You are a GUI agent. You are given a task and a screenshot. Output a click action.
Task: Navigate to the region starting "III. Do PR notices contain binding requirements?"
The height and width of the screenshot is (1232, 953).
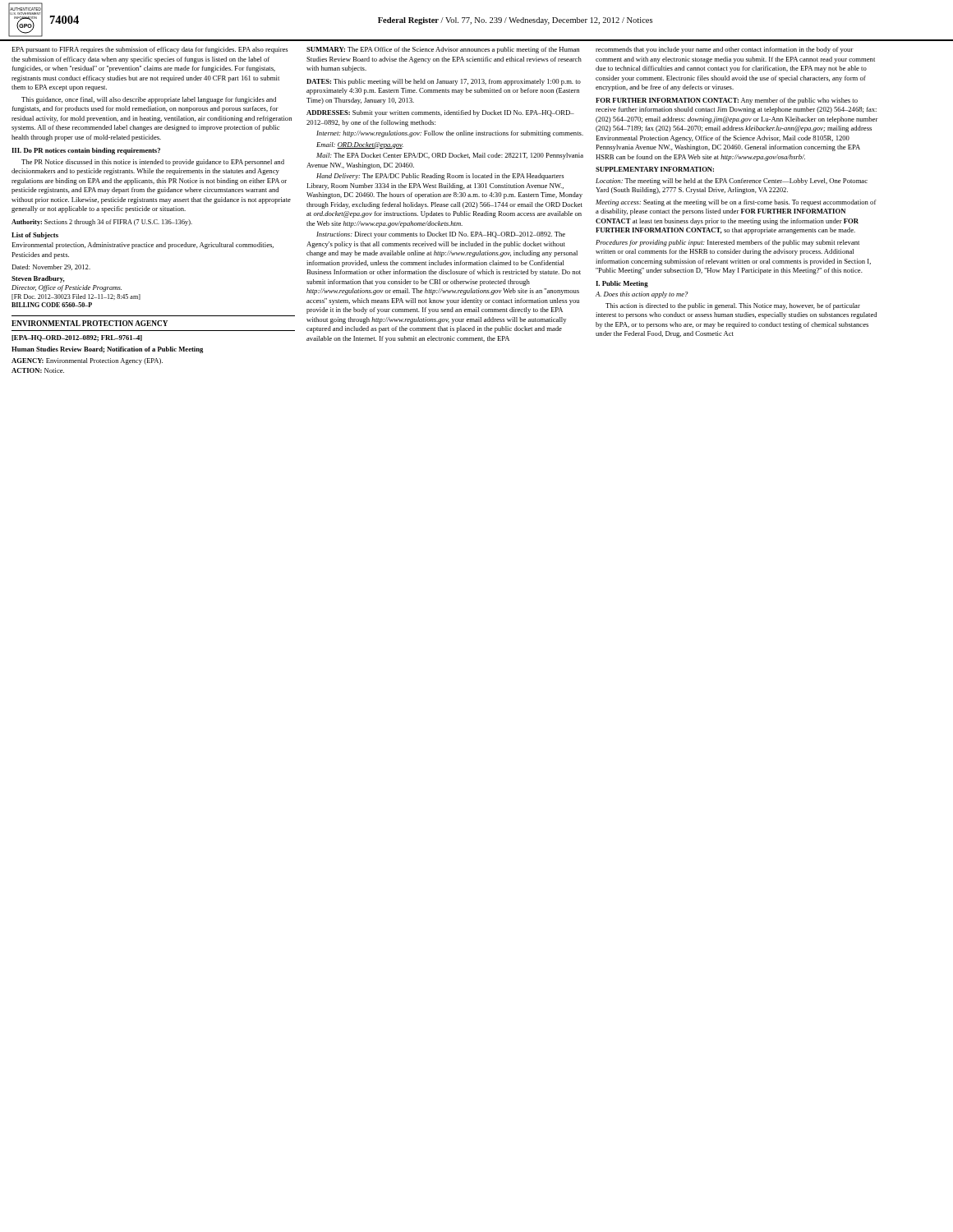pos(86,150)
